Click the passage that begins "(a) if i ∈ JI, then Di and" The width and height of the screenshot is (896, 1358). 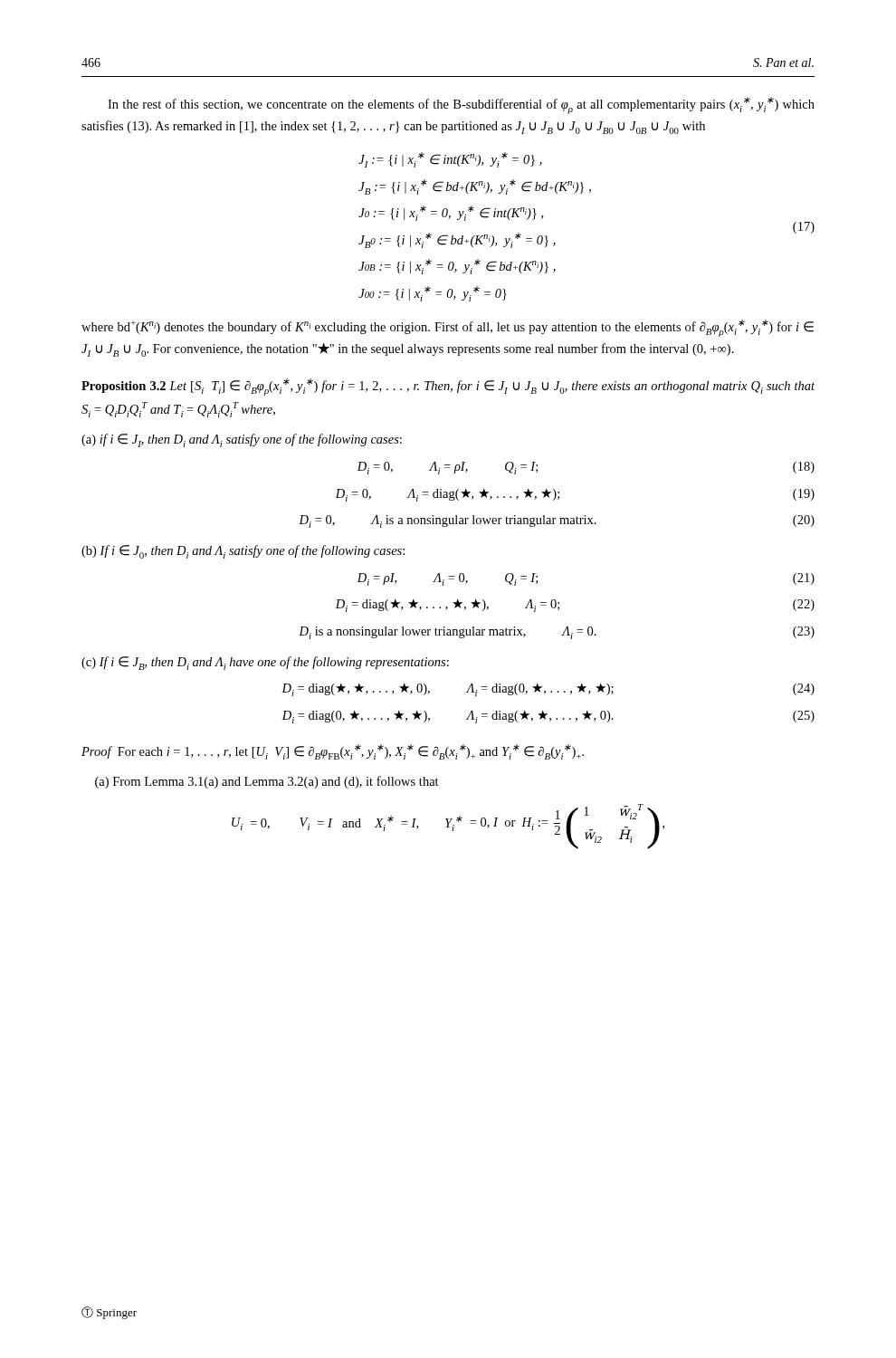click(x=242, y=441)
